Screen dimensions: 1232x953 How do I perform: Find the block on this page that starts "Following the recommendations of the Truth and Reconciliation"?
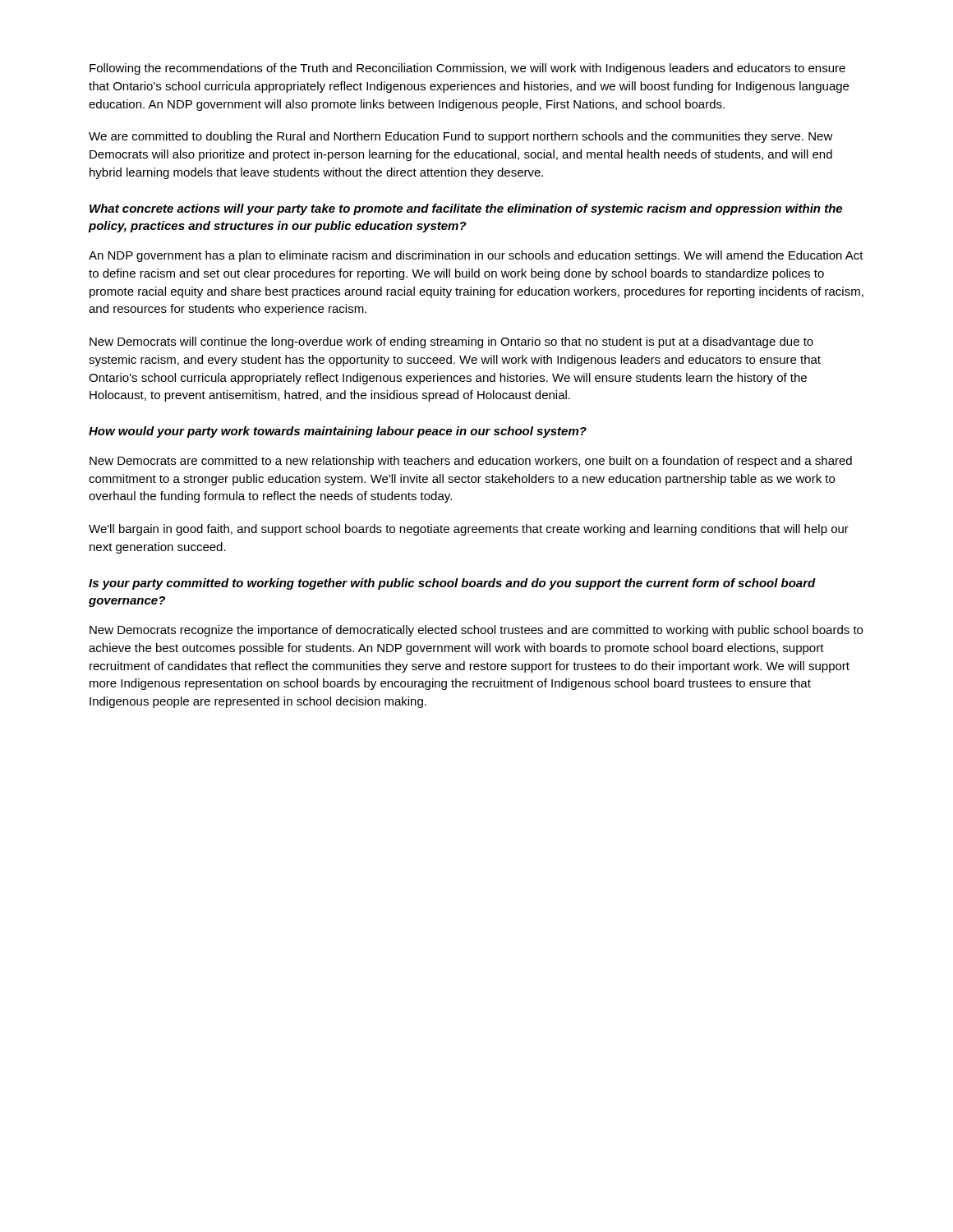[469, 86]
